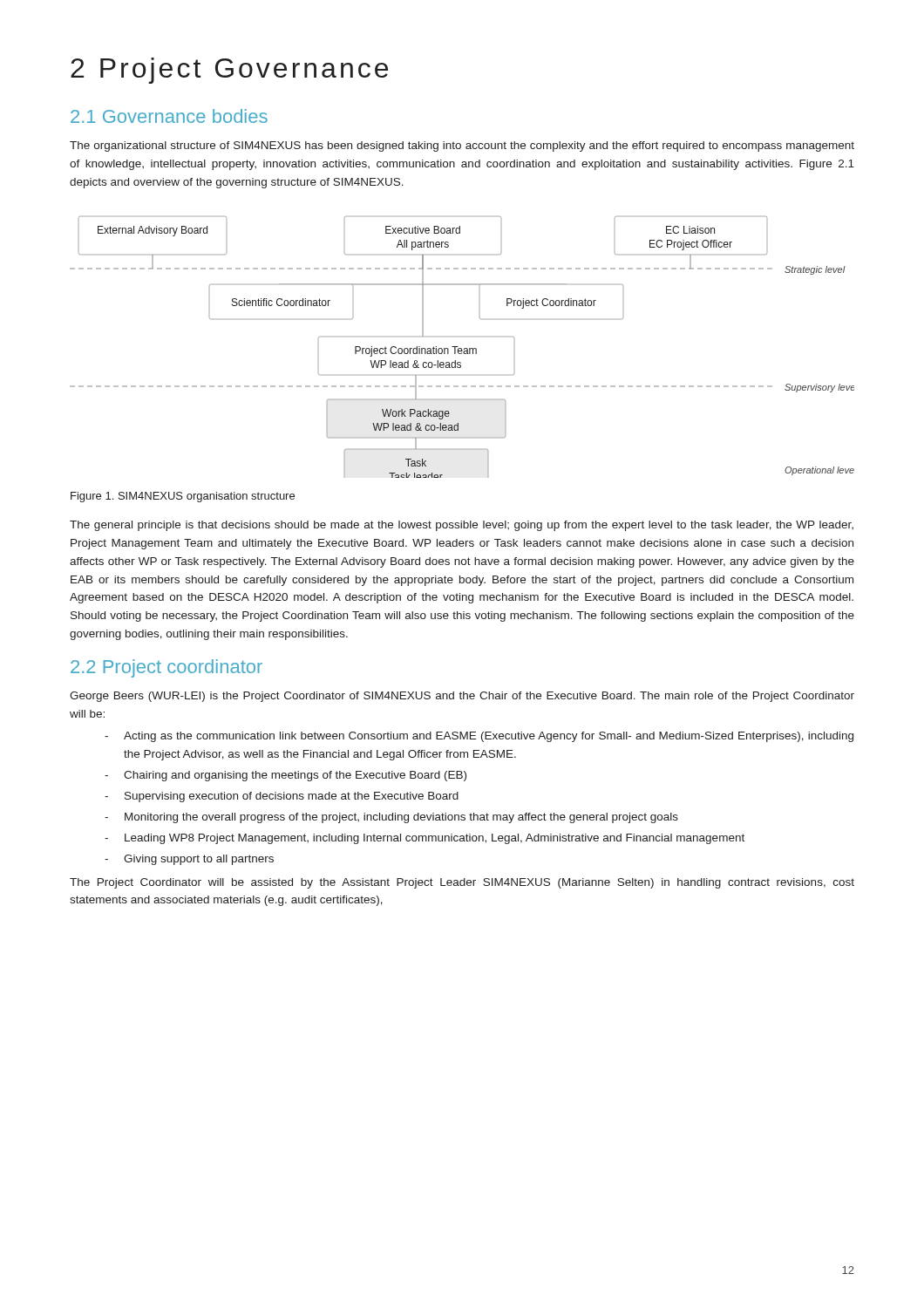Locate the text block containing "The general principle is that"
The height and width of the screenshot is (1308, 924).
[x=462, y=580]
